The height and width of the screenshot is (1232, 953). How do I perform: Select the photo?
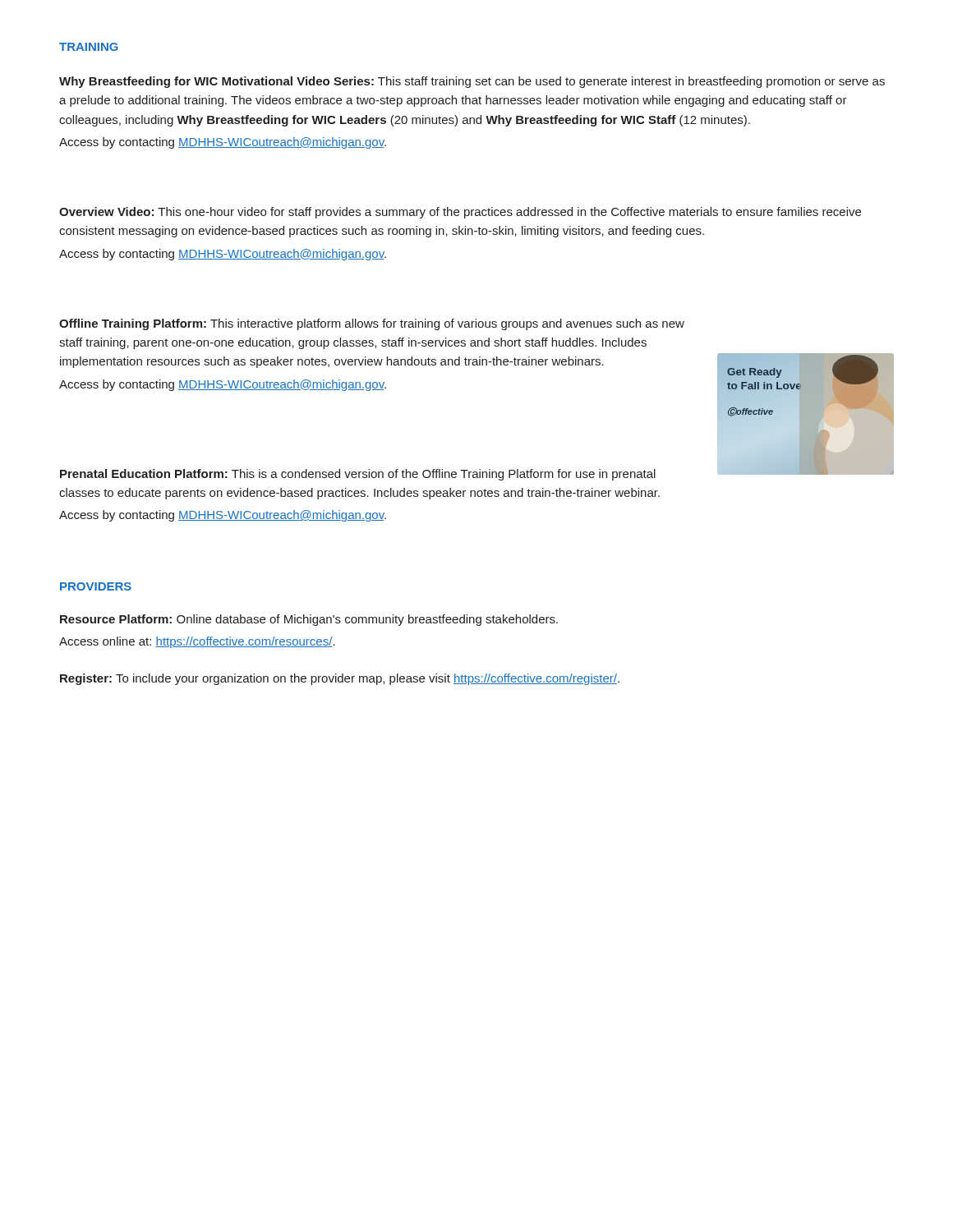point(806,414)
